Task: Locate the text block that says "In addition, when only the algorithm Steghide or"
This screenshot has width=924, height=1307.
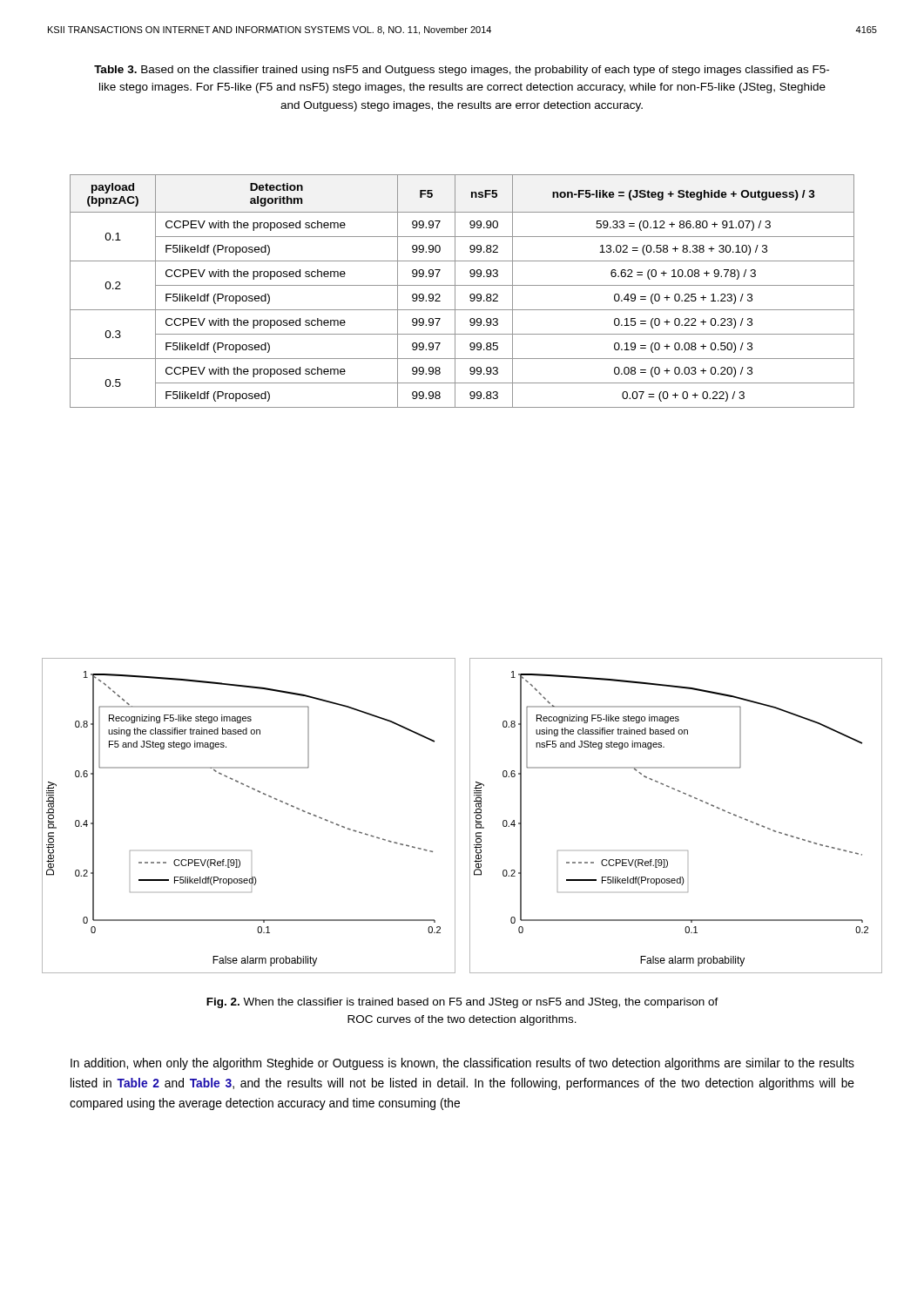Action: click(462, 1083)
